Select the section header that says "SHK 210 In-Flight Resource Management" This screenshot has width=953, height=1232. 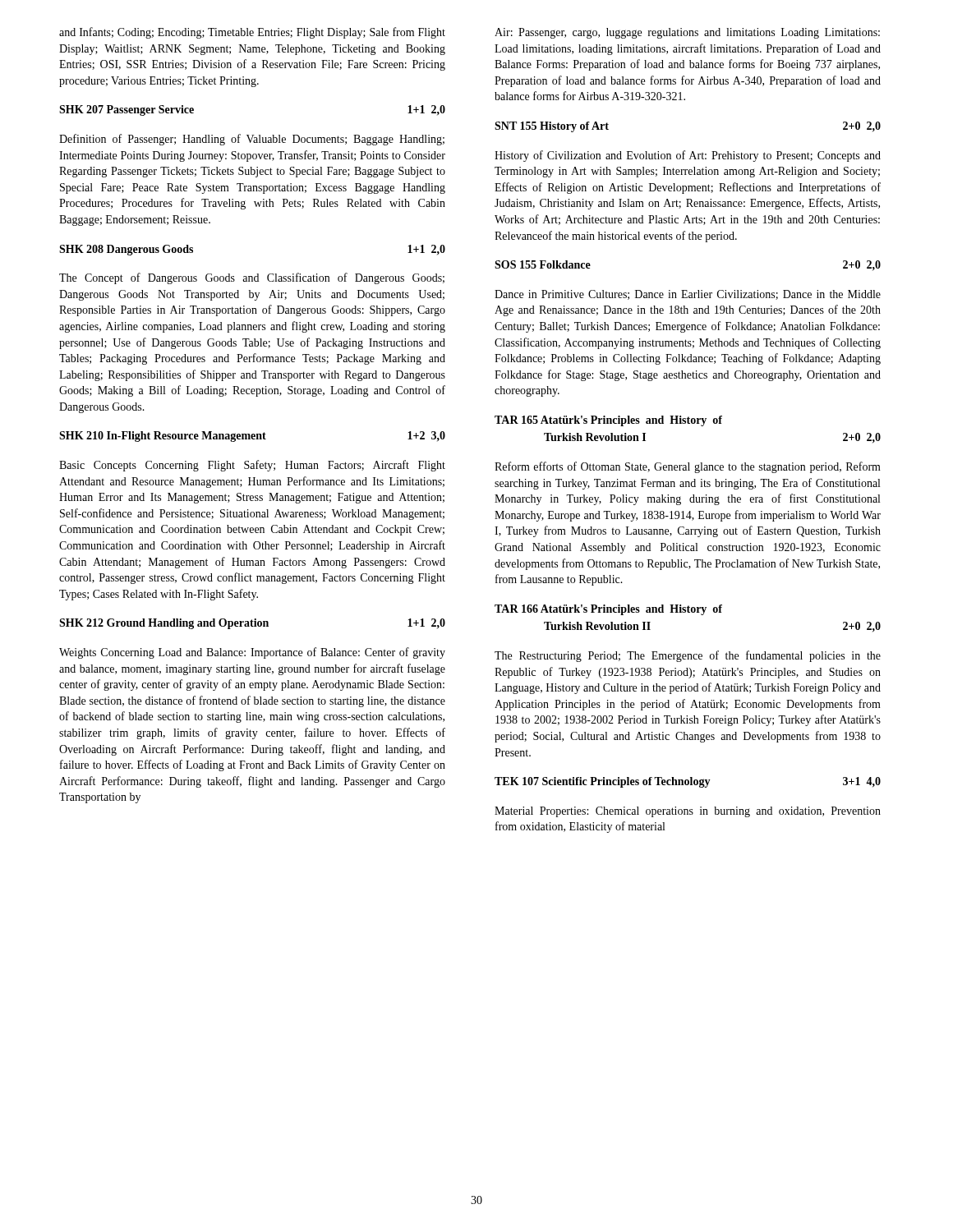tap(252, 436)
